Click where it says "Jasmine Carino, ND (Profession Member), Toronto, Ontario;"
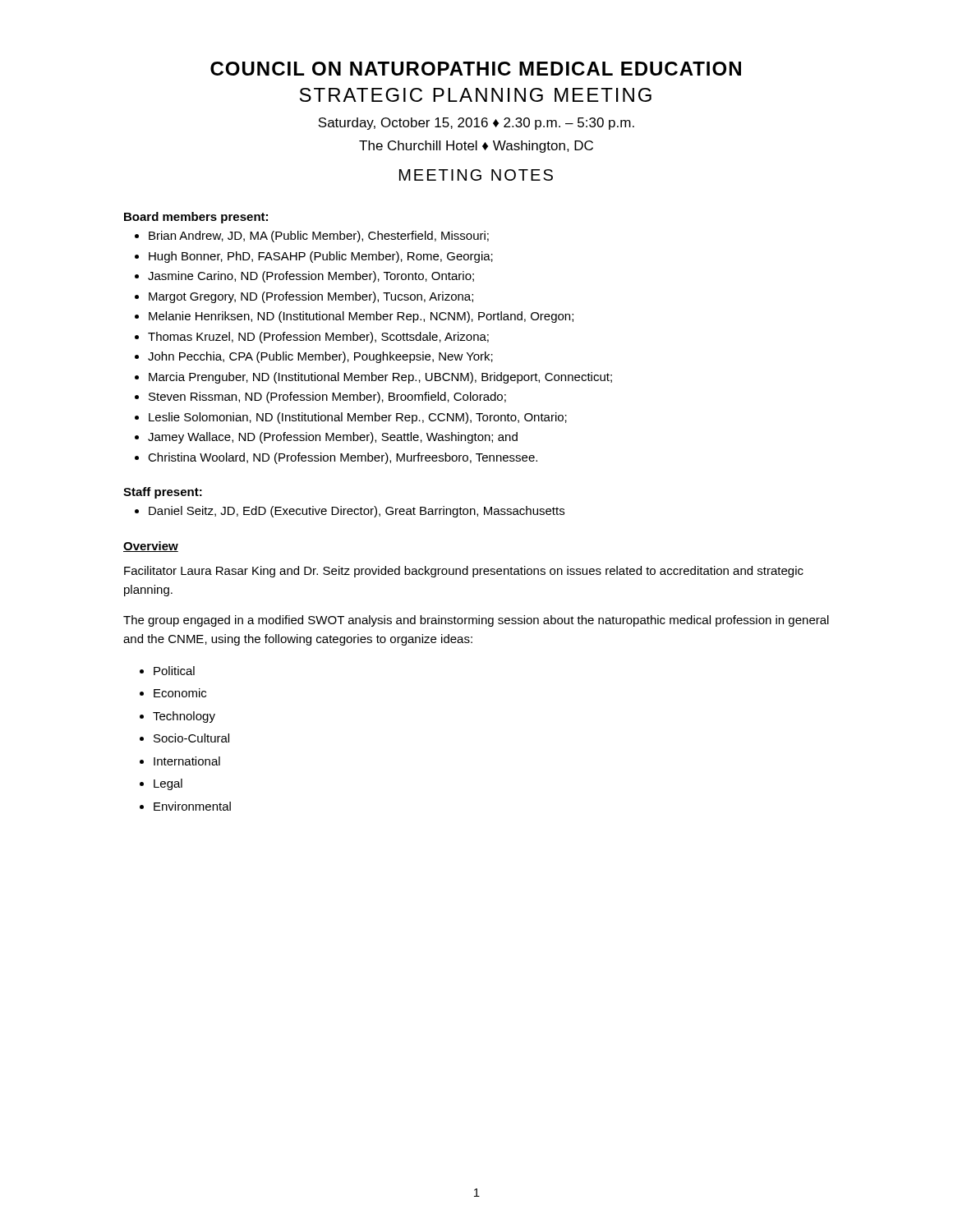The width and height of the screenshot is (953, 1232). point(311,276)
